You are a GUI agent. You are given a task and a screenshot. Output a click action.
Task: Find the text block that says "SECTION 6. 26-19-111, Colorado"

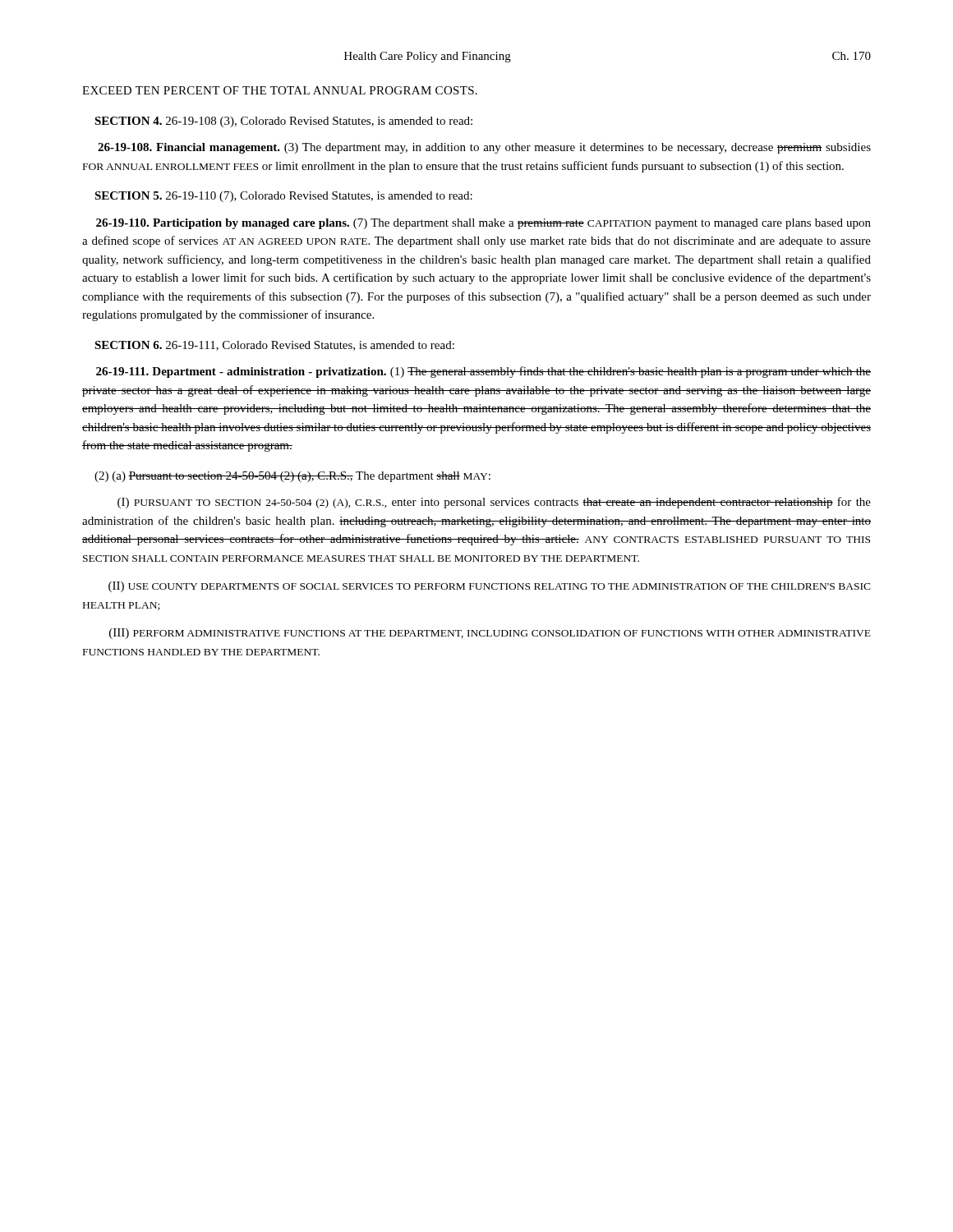[x=269, y=345]
